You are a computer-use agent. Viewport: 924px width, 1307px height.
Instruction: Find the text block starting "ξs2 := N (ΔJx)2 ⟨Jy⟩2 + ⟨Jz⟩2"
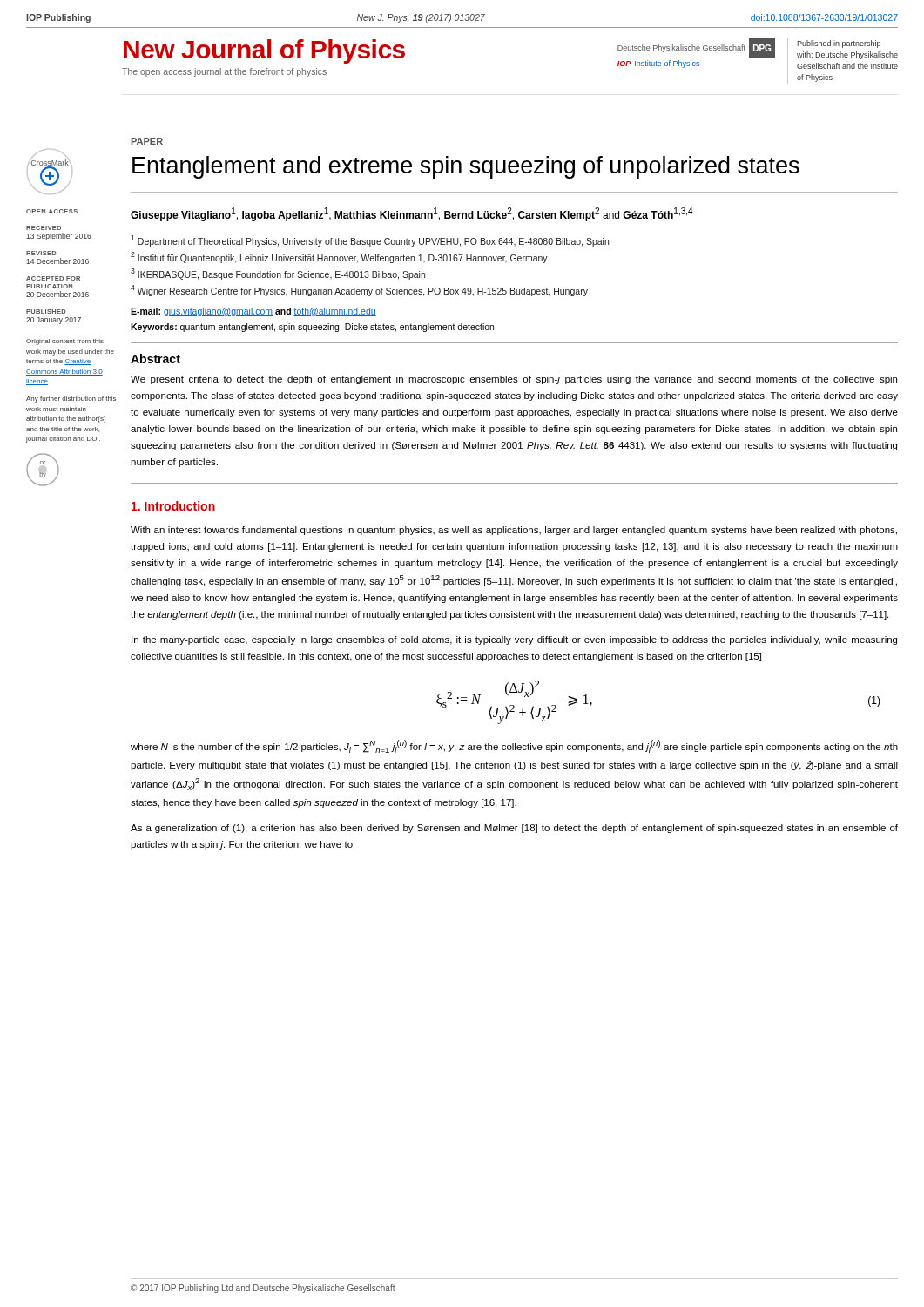point(522,701)
